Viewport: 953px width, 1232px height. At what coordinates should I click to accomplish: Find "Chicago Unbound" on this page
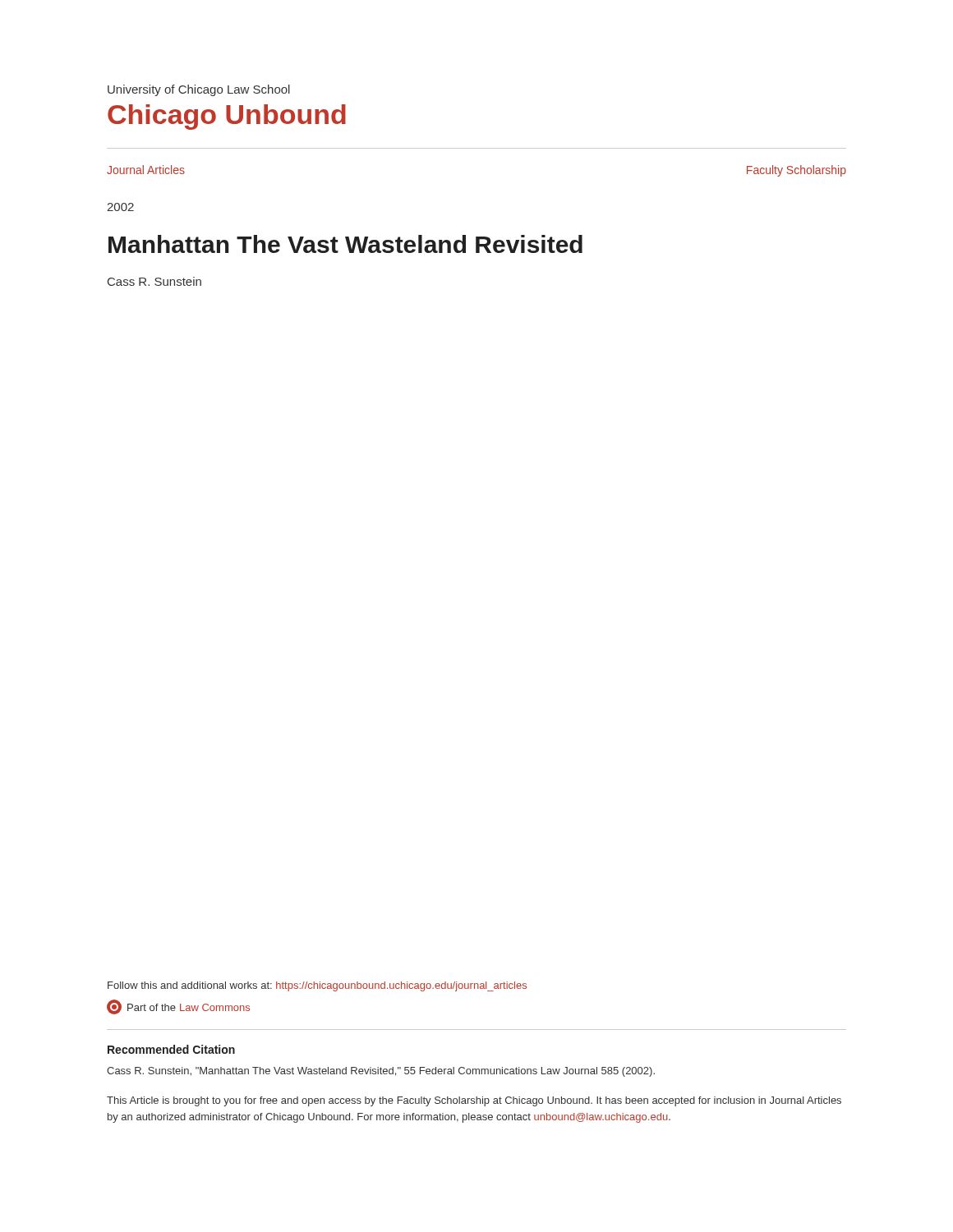click(227, 115)
